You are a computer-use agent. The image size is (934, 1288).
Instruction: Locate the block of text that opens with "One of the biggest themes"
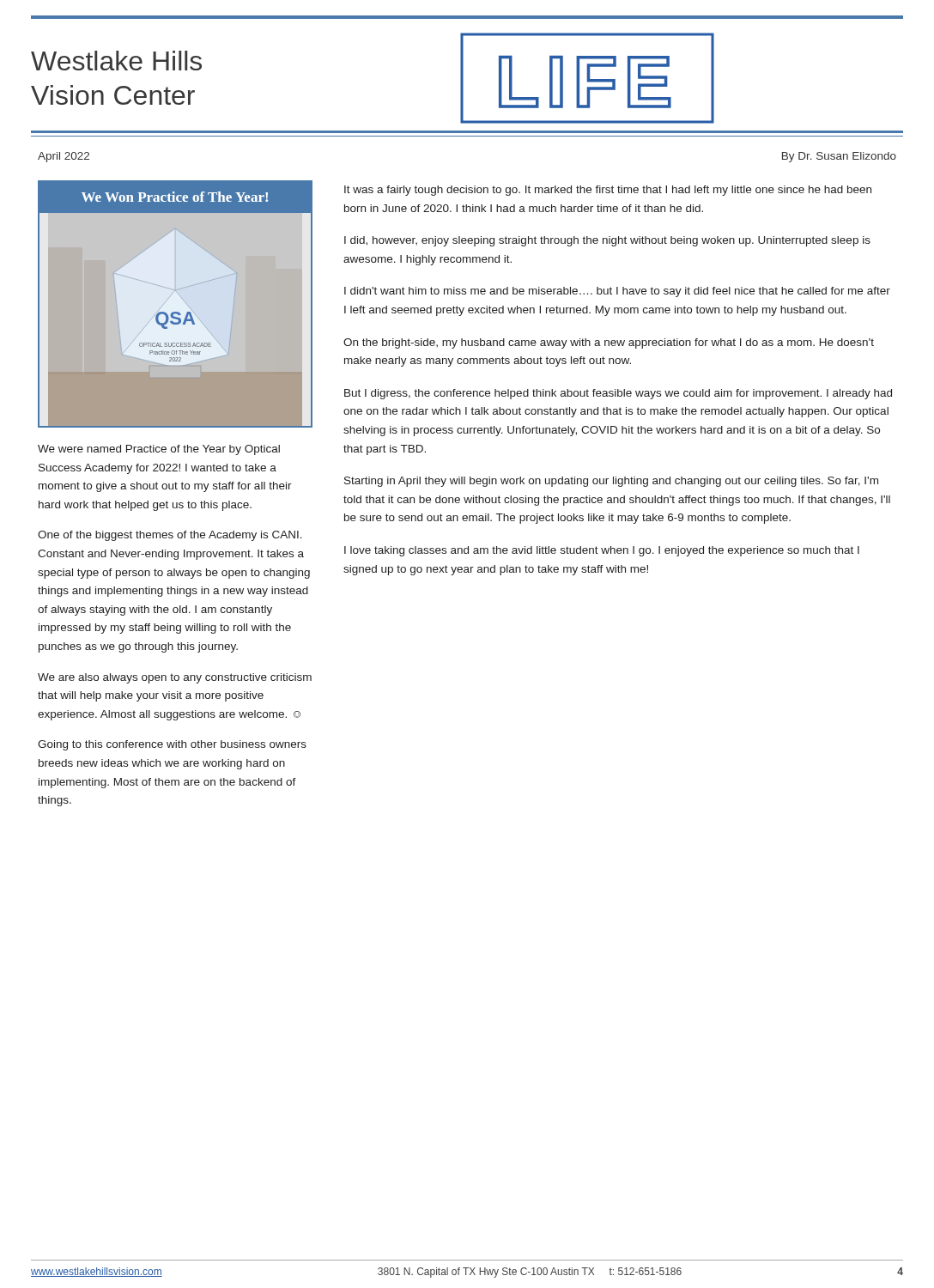tap(174, 590)
